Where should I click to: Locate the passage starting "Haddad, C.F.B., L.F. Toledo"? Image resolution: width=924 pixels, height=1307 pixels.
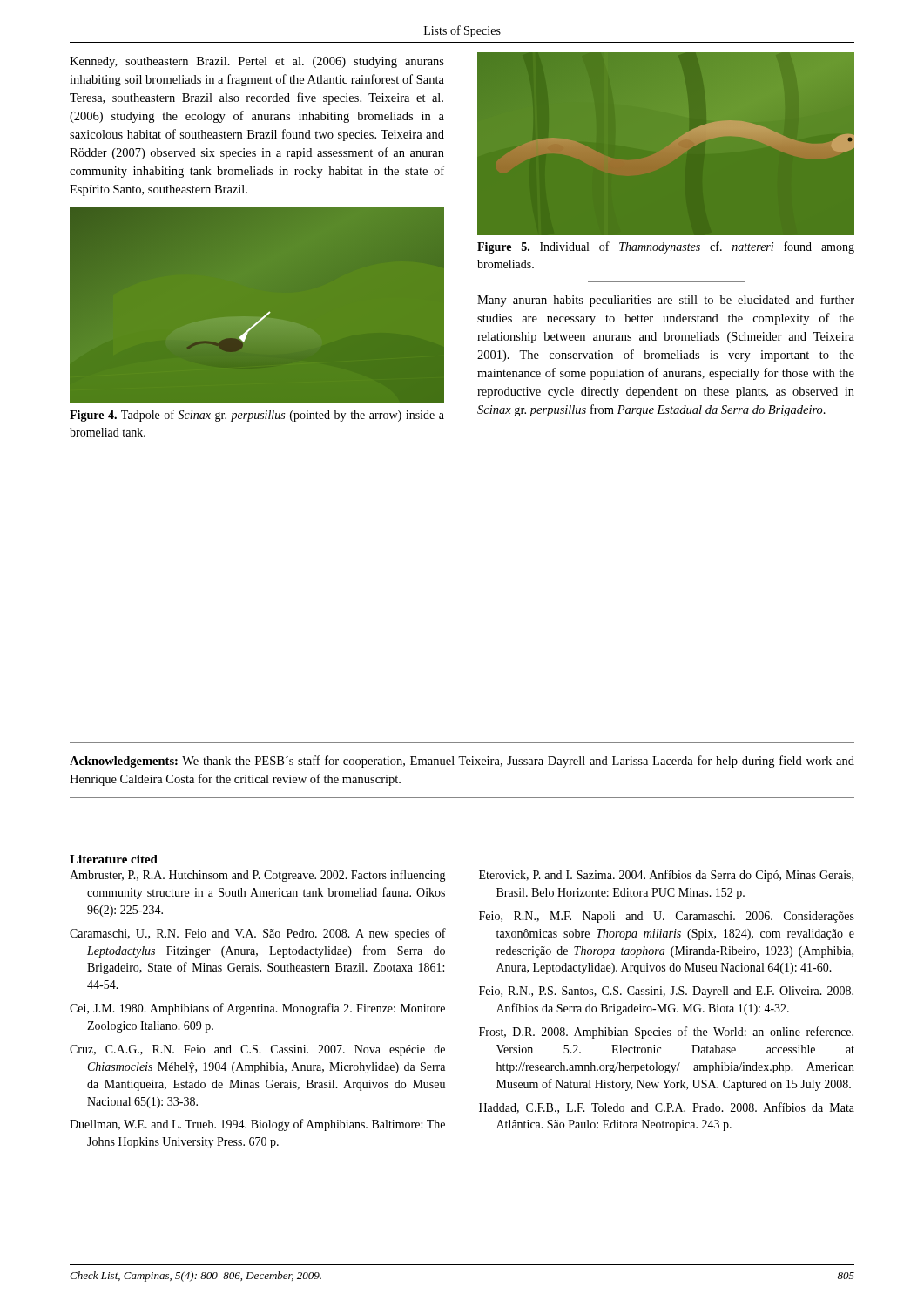(x=666, y=1116)
